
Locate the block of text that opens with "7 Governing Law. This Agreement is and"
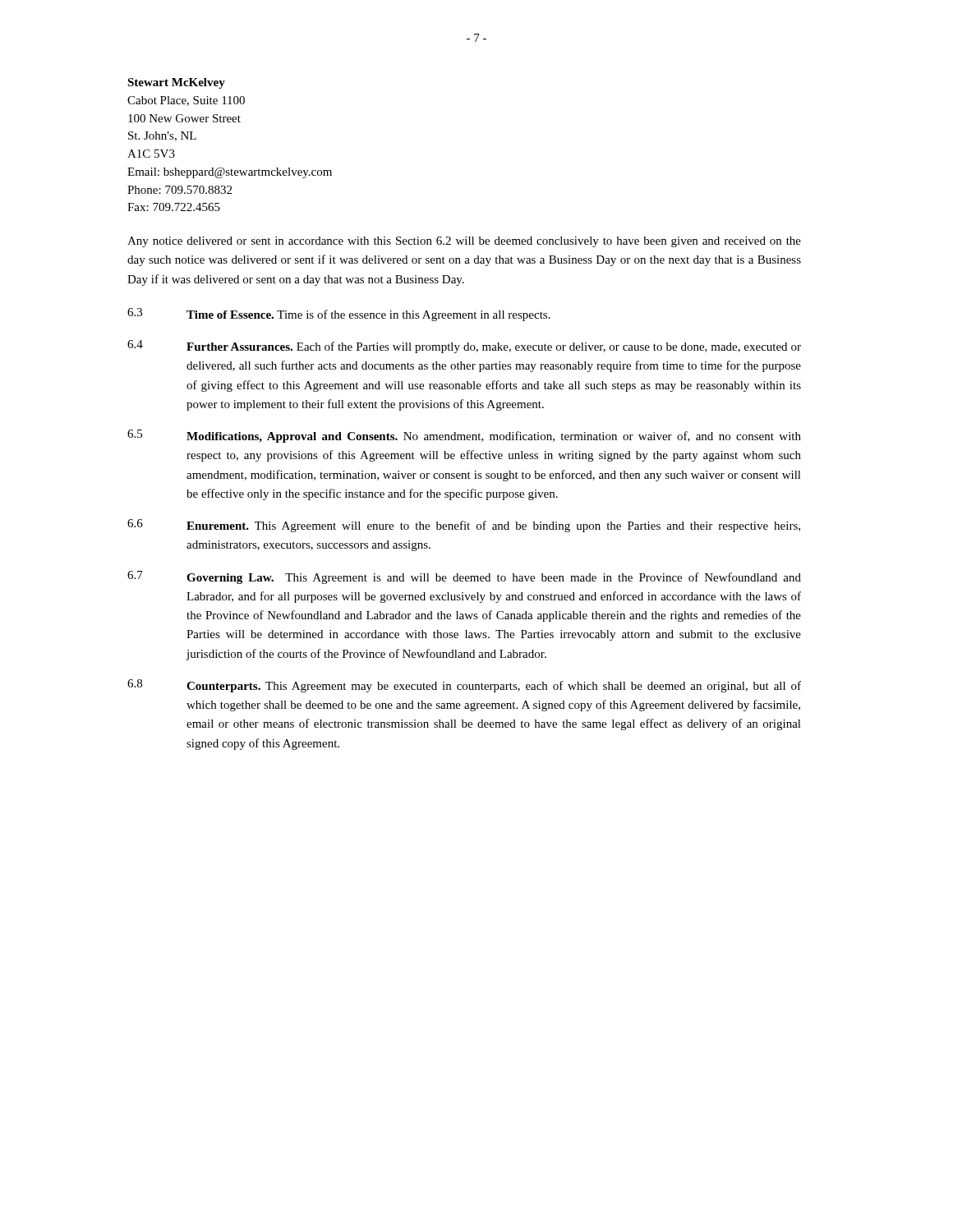pyautogui.click(x=464, y=616)
